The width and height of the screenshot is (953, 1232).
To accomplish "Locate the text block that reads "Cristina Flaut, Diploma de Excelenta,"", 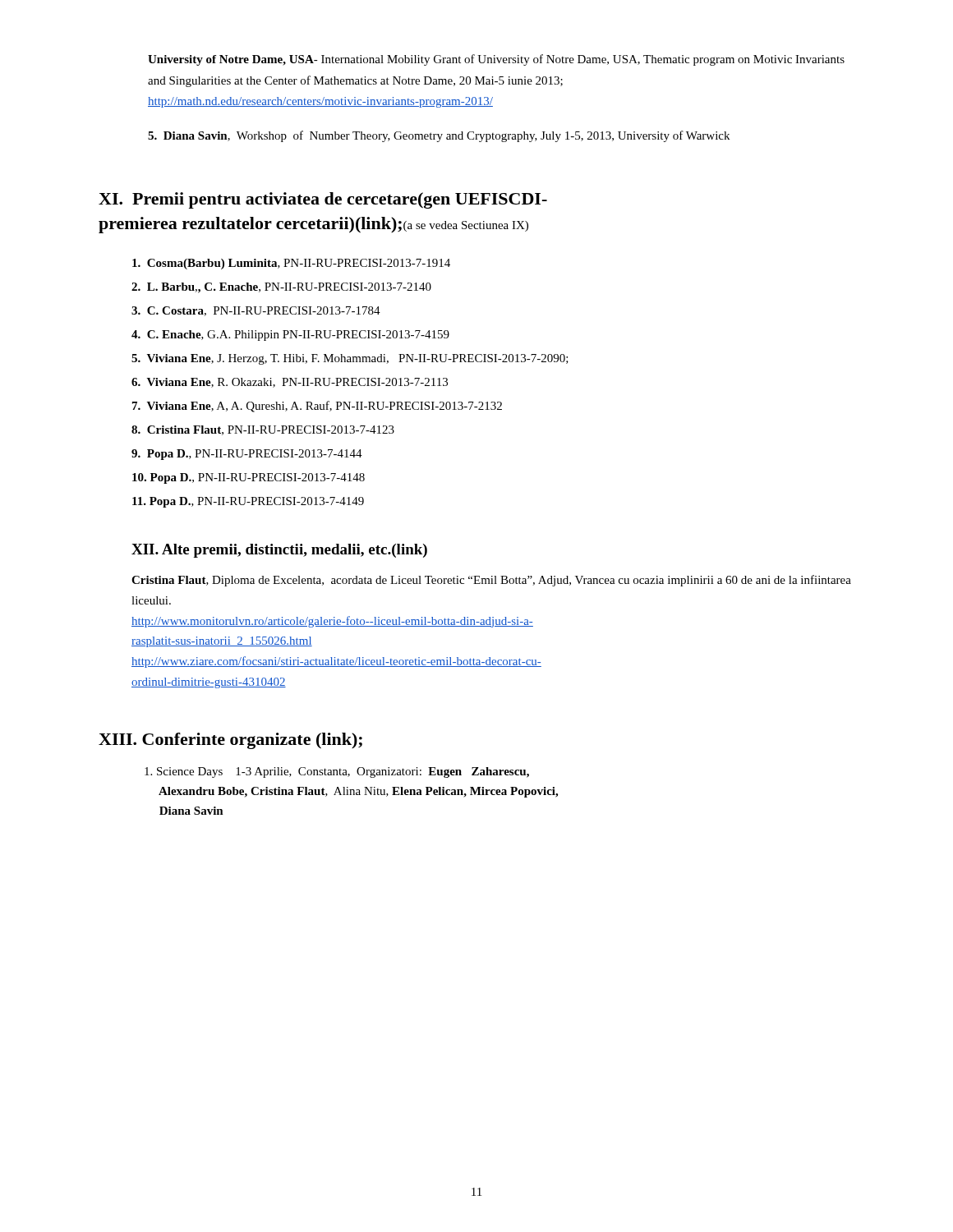I will [x=491, y=631].
